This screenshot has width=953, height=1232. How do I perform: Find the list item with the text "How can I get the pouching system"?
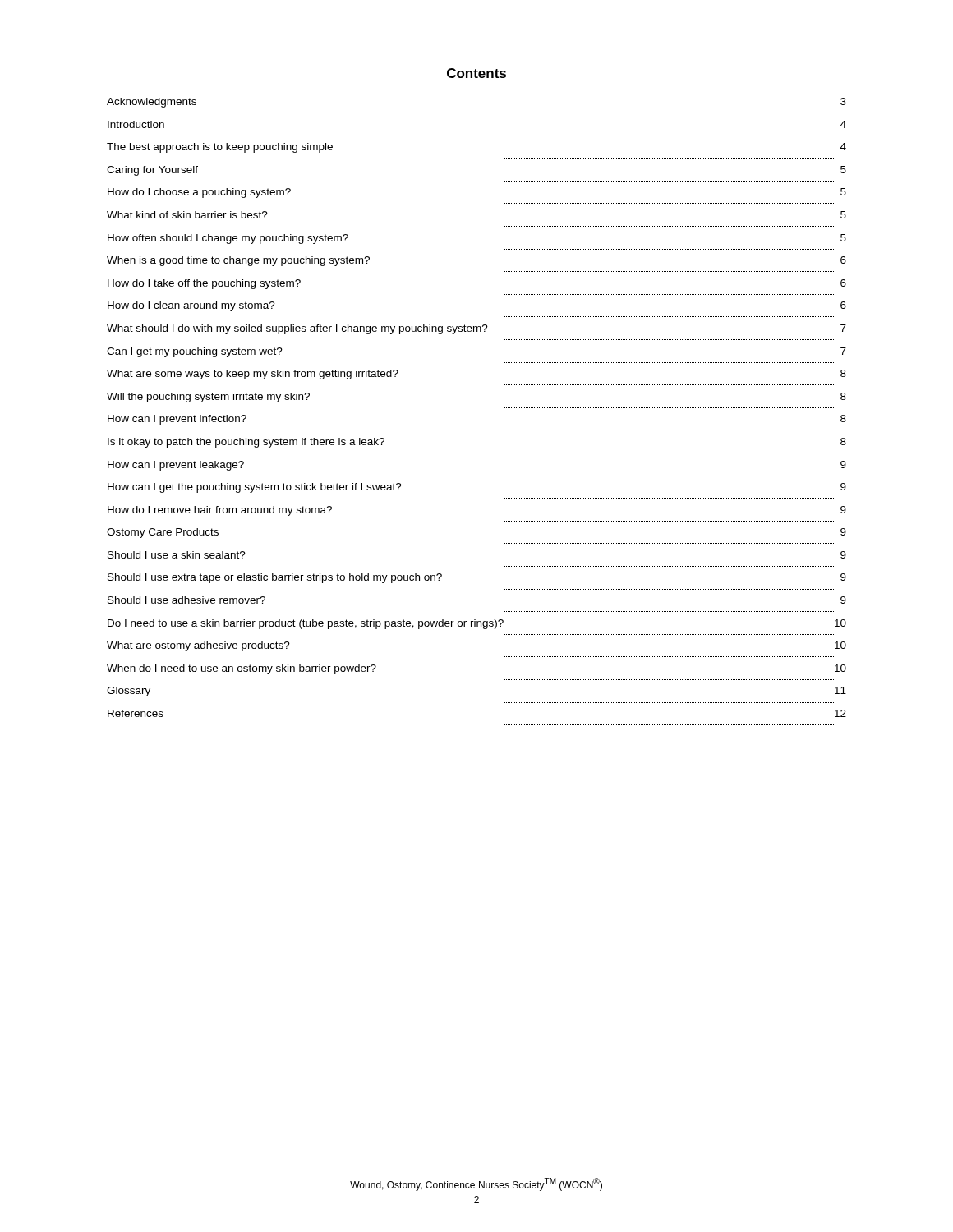pos(254,487)
